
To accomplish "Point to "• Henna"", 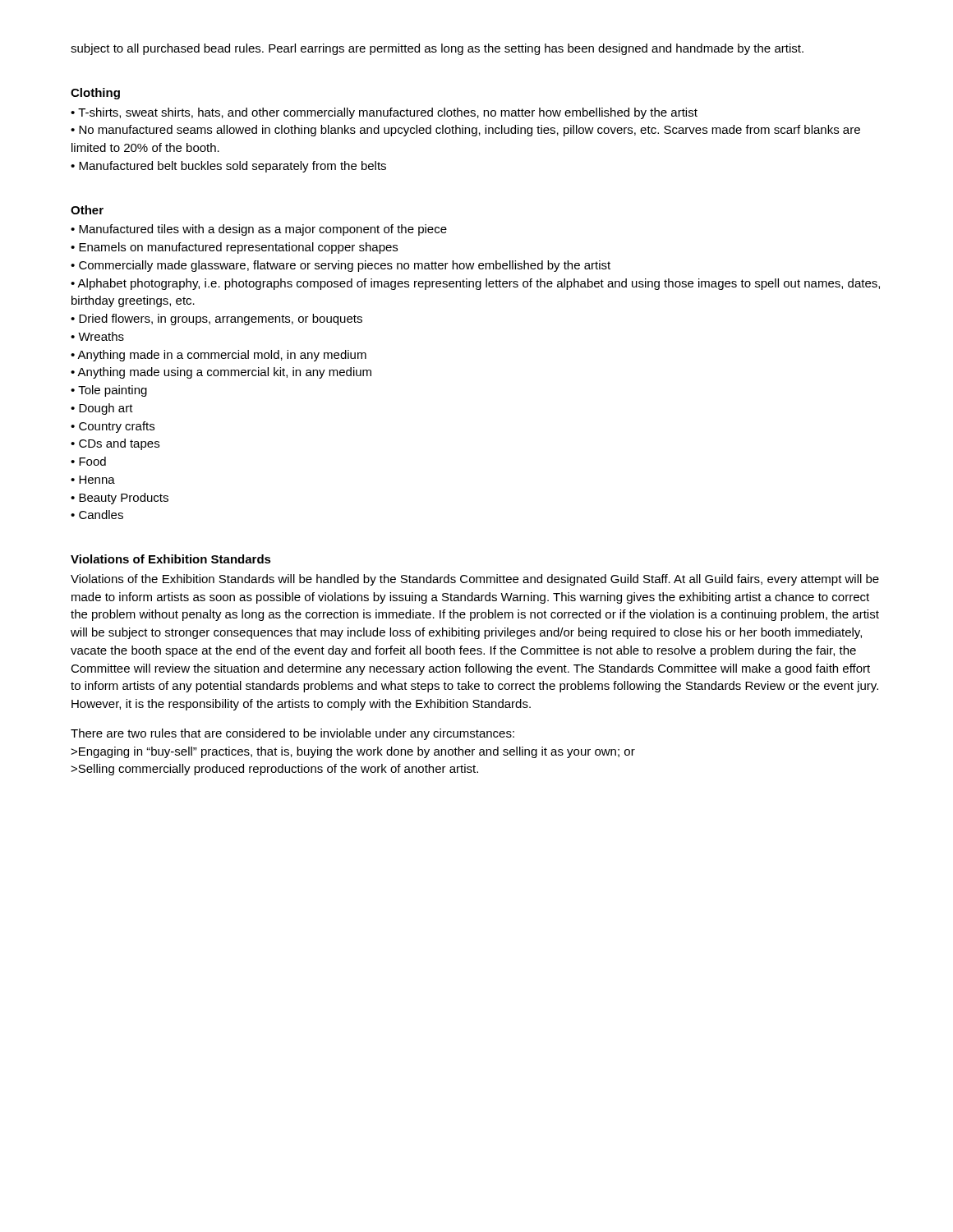I will pyautogui.click(x=93, y=479).
